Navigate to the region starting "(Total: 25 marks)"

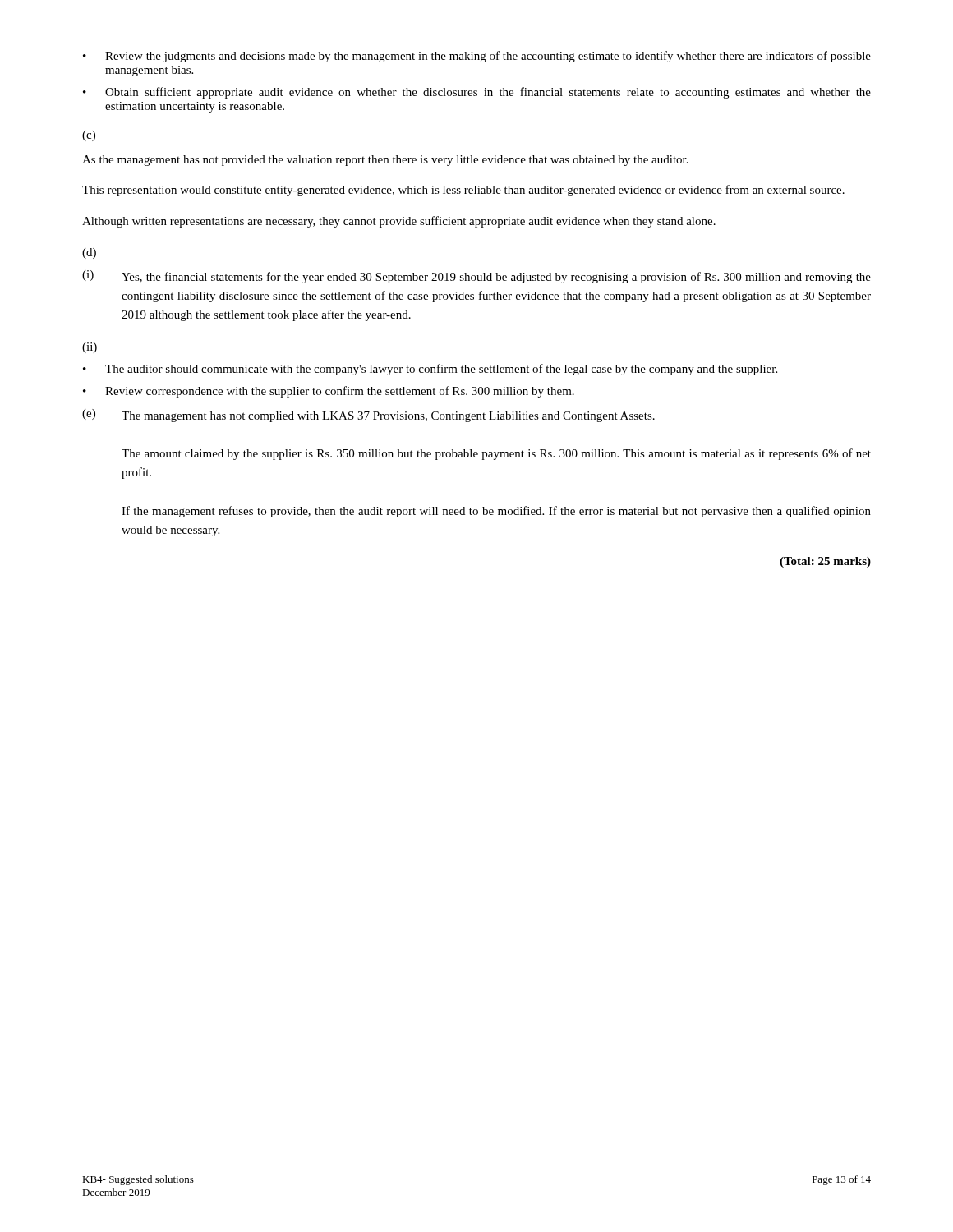click(x=825, y=561)
